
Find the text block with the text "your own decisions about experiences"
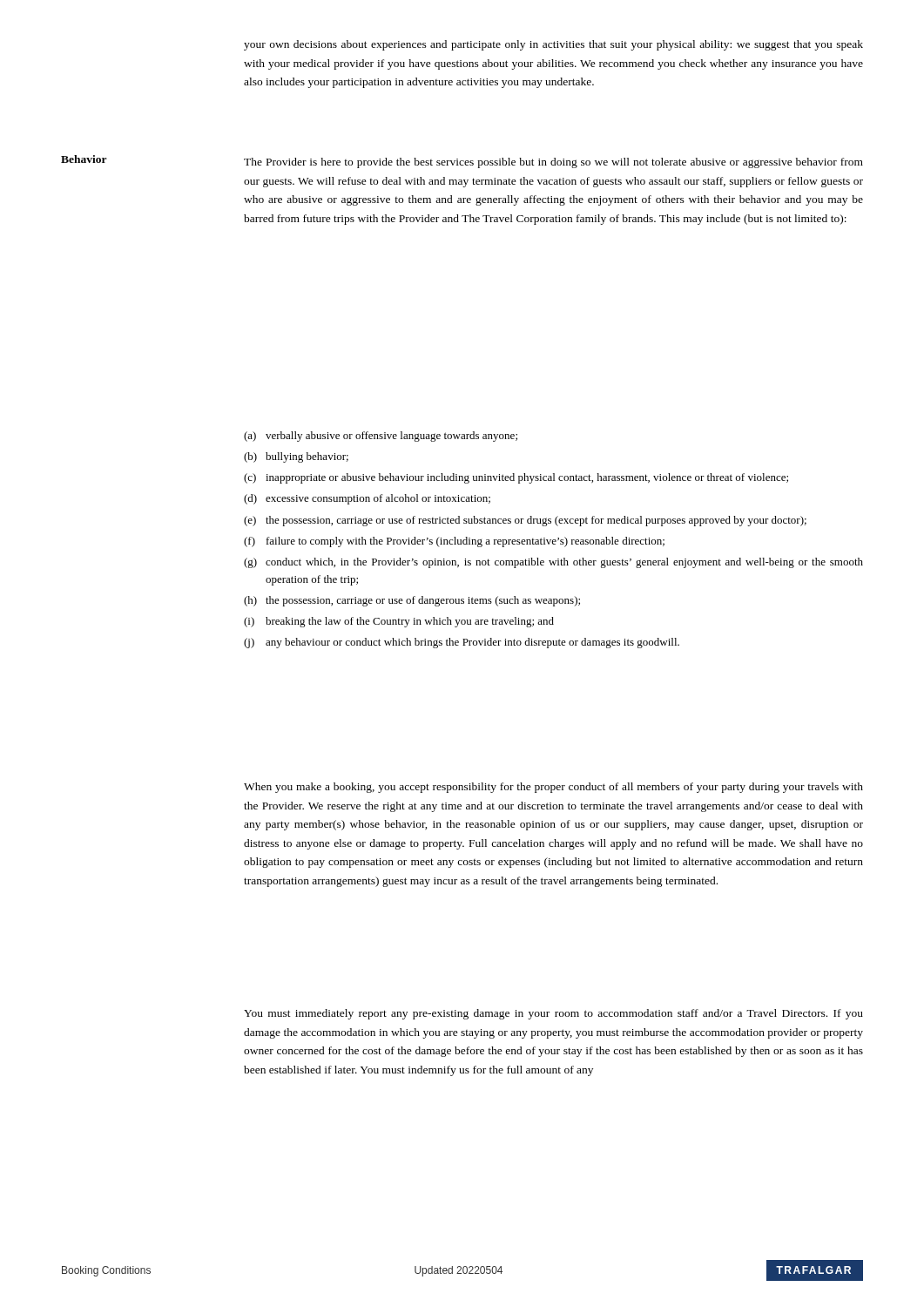click(x=553, y=63)
